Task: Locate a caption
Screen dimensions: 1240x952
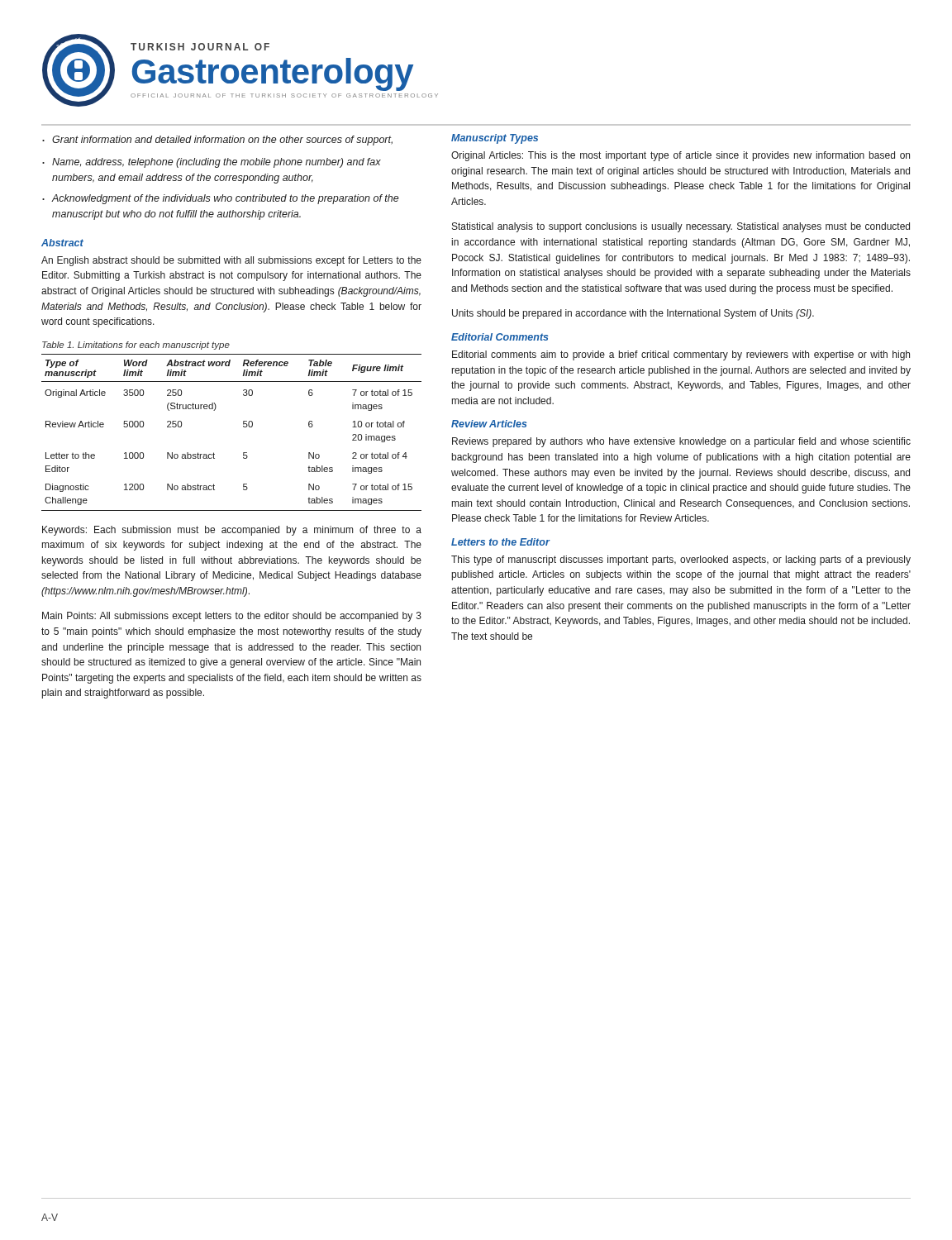Action: pos(135,344)
